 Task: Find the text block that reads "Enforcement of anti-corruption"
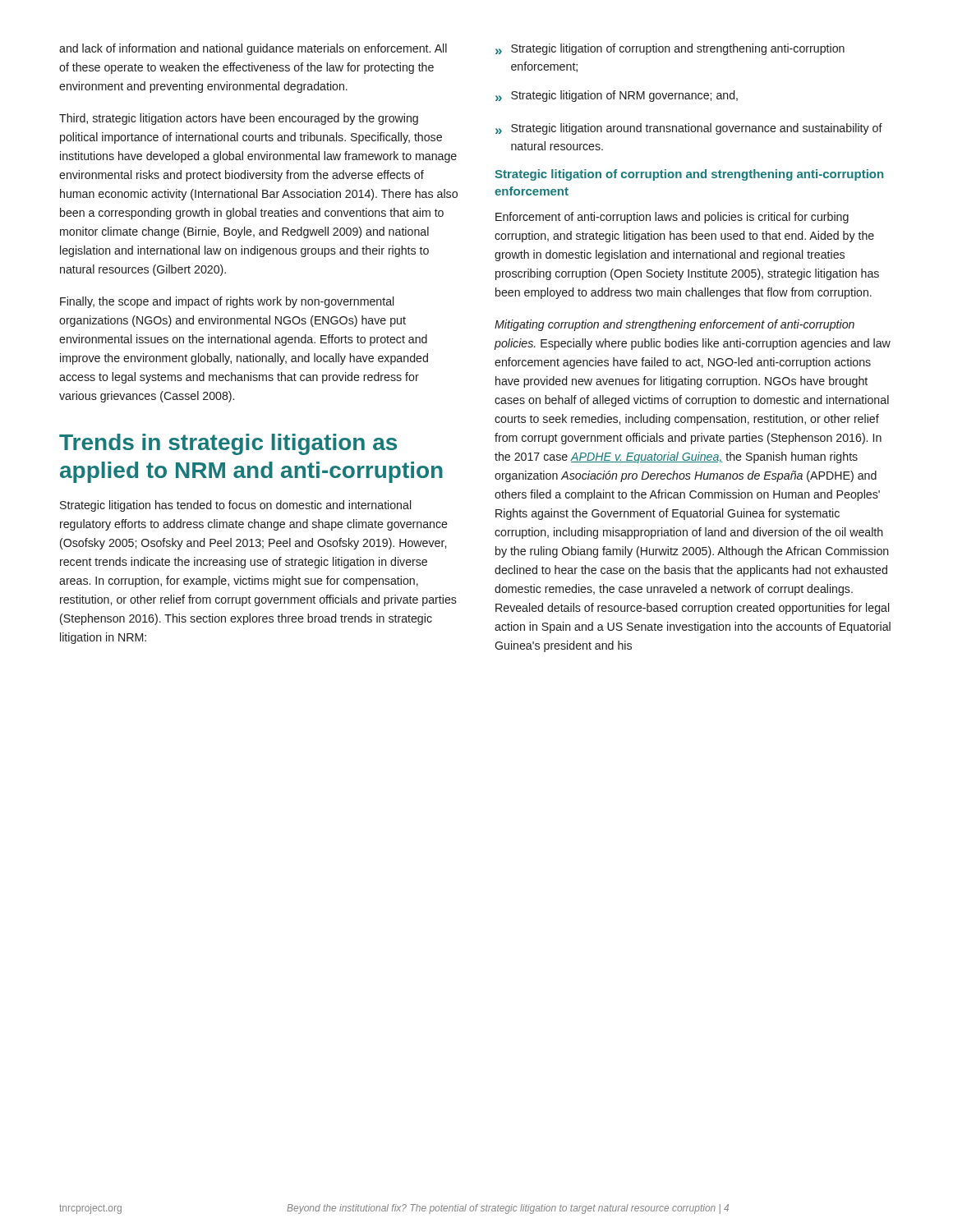click(x=687, y=255)
